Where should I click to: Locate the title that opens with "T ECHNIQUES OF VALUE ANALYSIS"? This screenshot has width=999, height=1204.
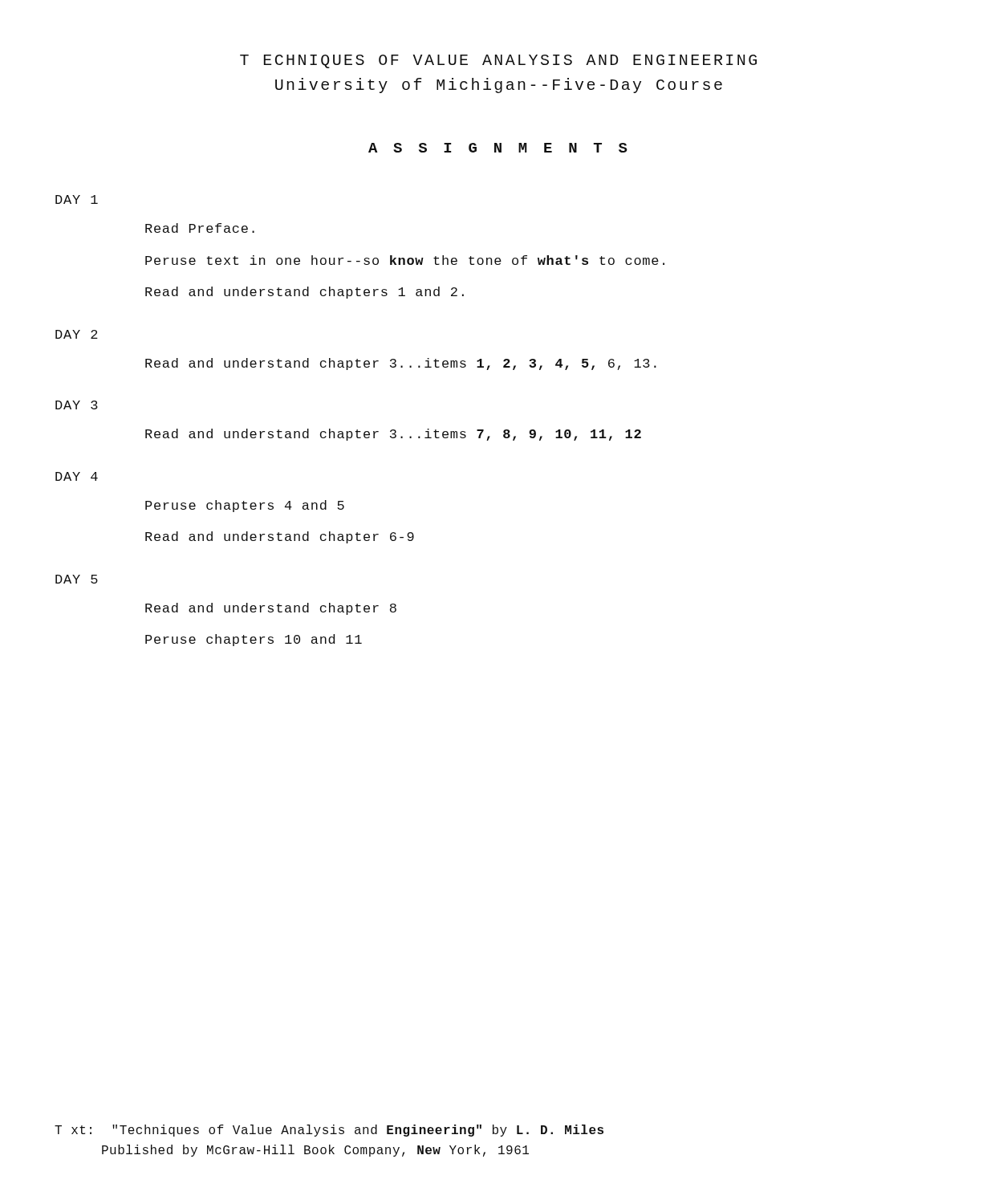(500, 73)
